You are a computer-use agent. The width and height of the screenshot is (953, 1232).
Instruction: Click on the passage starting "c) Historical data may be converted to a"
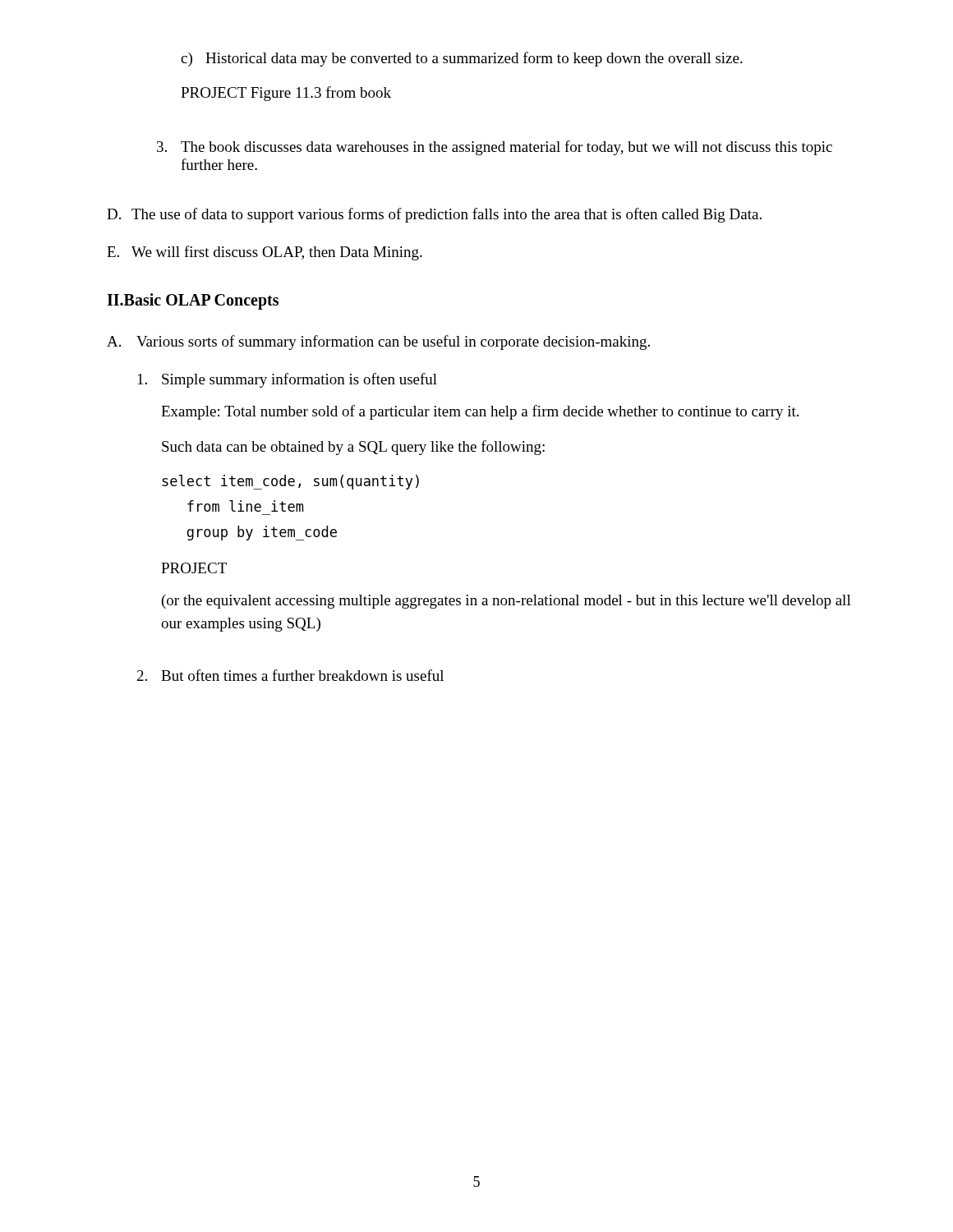click(526, 58)
